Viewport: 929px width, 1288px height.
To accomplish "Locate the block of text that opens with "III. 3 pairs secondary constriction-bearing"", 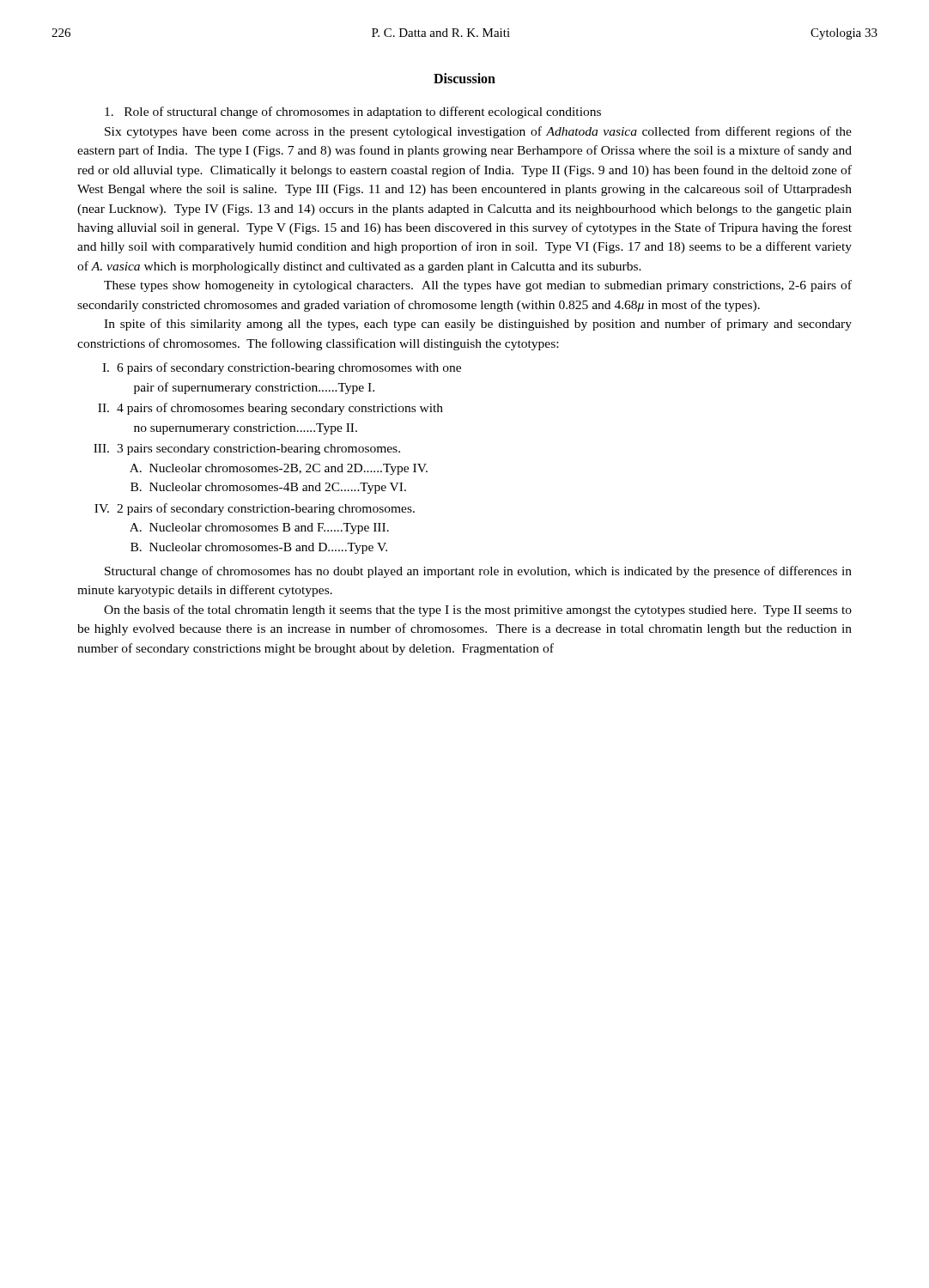I will click(247, 450).
